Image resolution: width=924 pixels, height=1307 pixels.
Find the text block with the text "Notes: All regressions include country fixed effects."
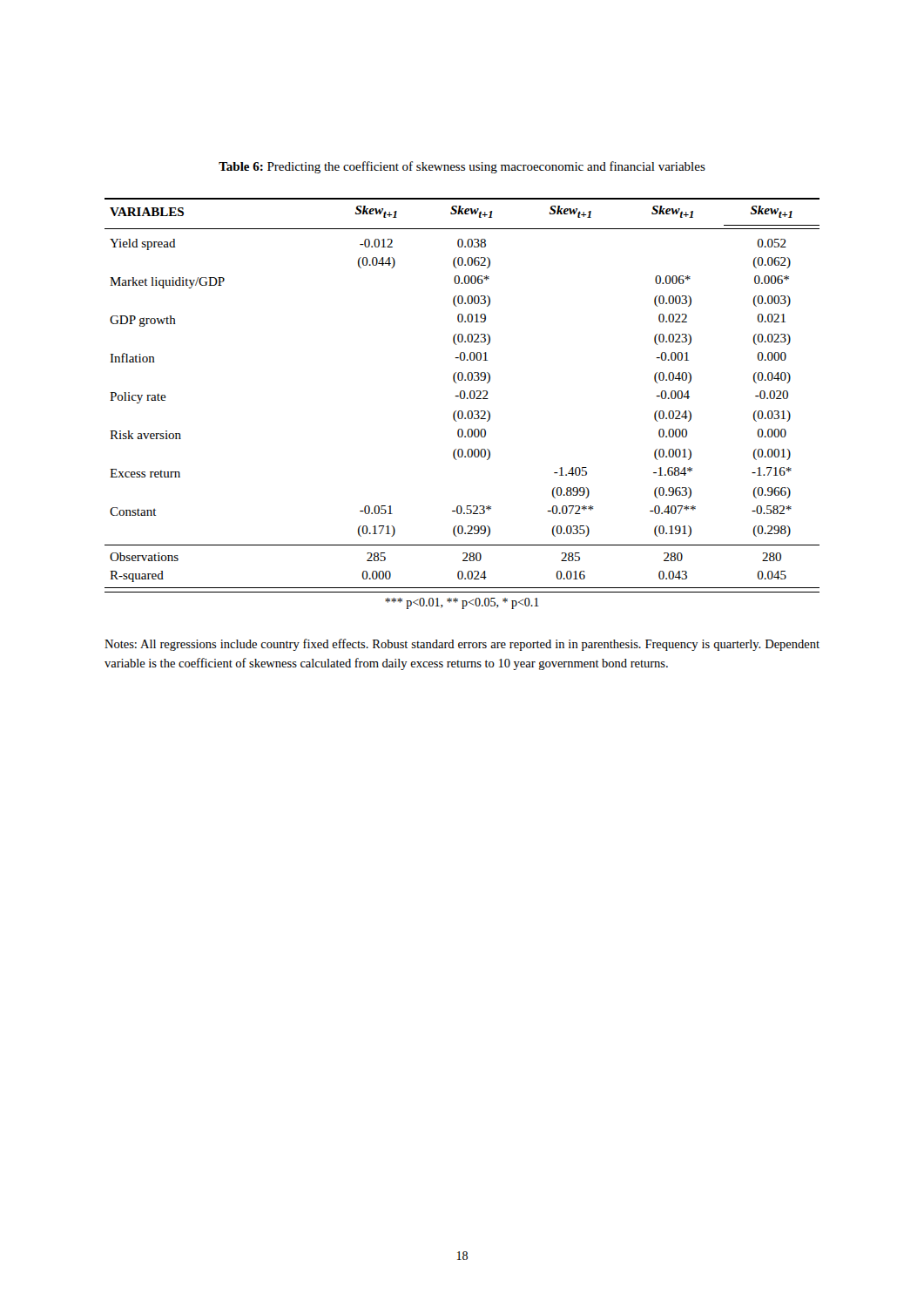[462, 654]
